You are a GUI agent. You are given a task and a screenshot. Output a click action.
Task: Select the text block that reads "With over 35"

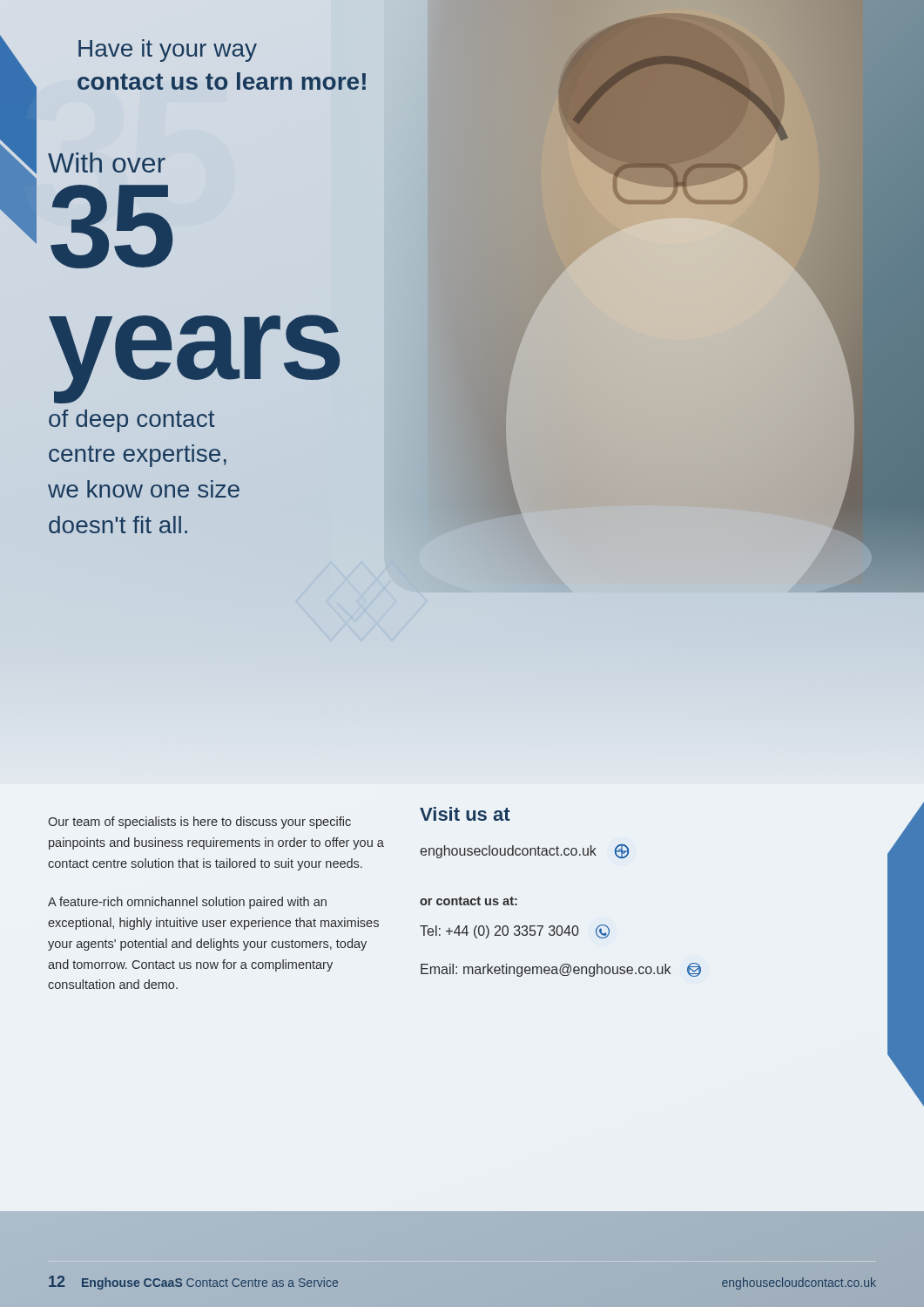pyautogui.click(x=235, y=345)
